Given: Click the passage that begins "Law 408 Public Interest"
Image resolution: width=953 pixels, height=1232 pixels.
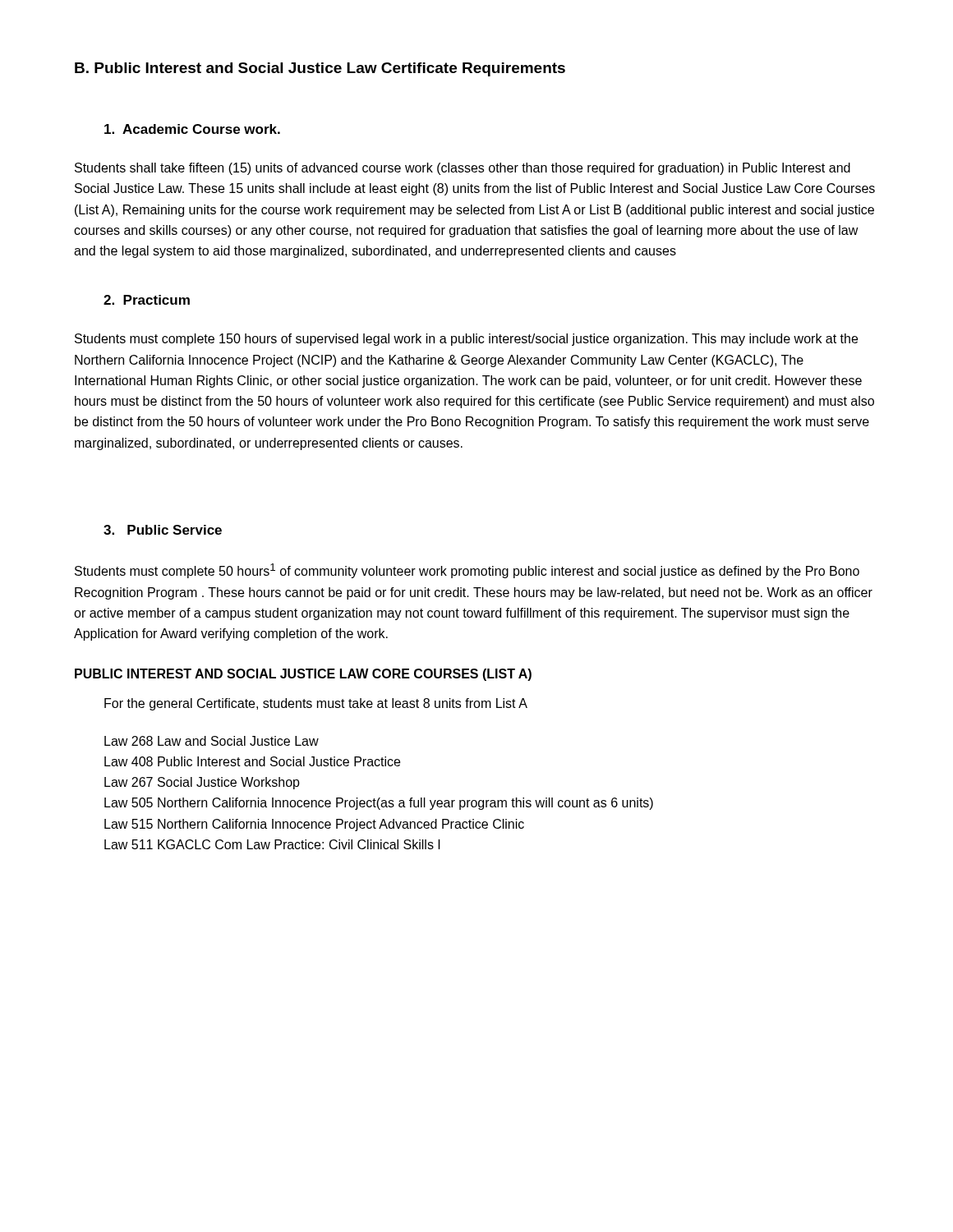Looking at the screenshot, I should pyautogui.click(x=252, y=762).
